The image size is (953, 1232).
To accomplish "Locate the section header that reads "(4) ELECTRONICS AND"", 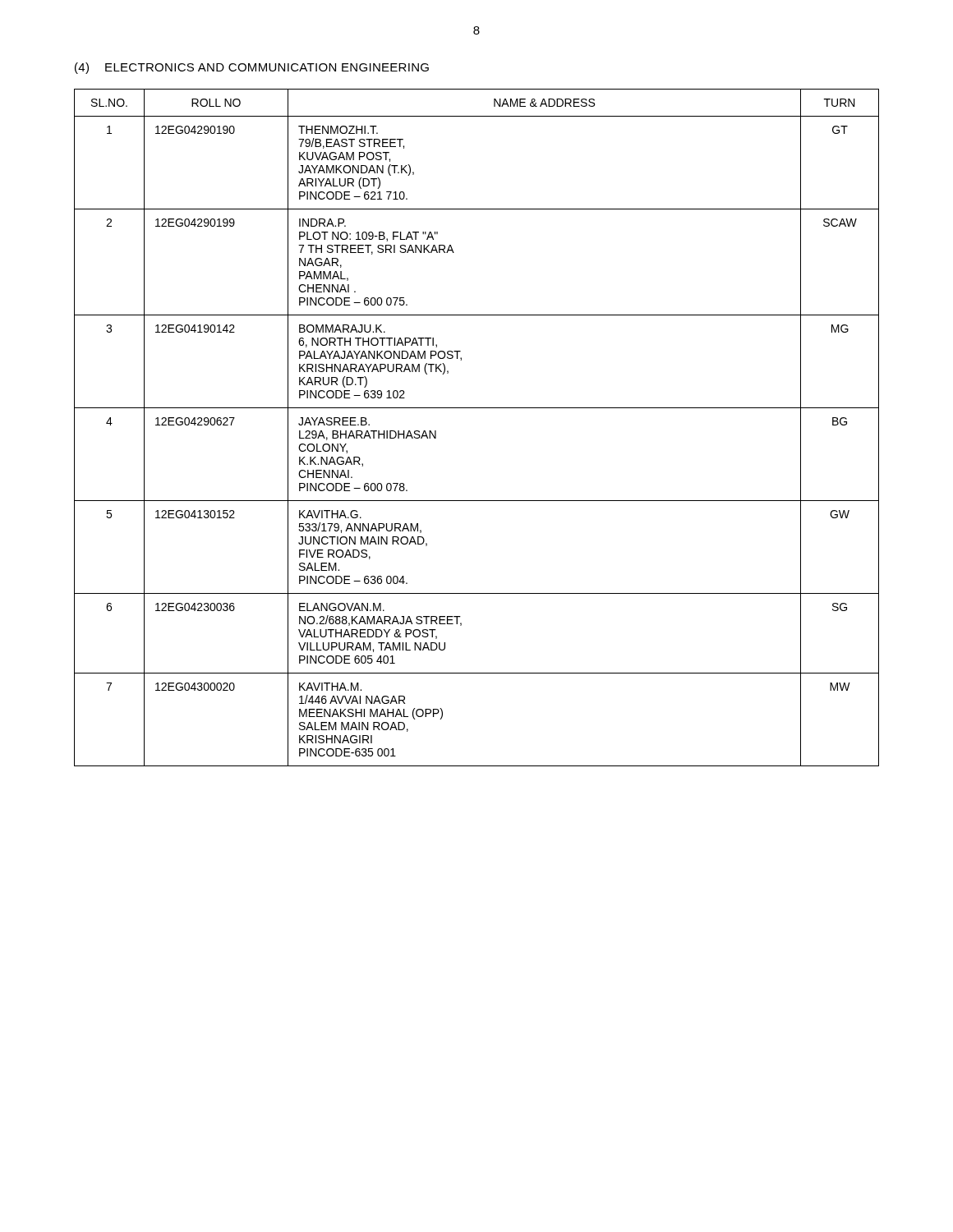I will [x=252, y=67].
